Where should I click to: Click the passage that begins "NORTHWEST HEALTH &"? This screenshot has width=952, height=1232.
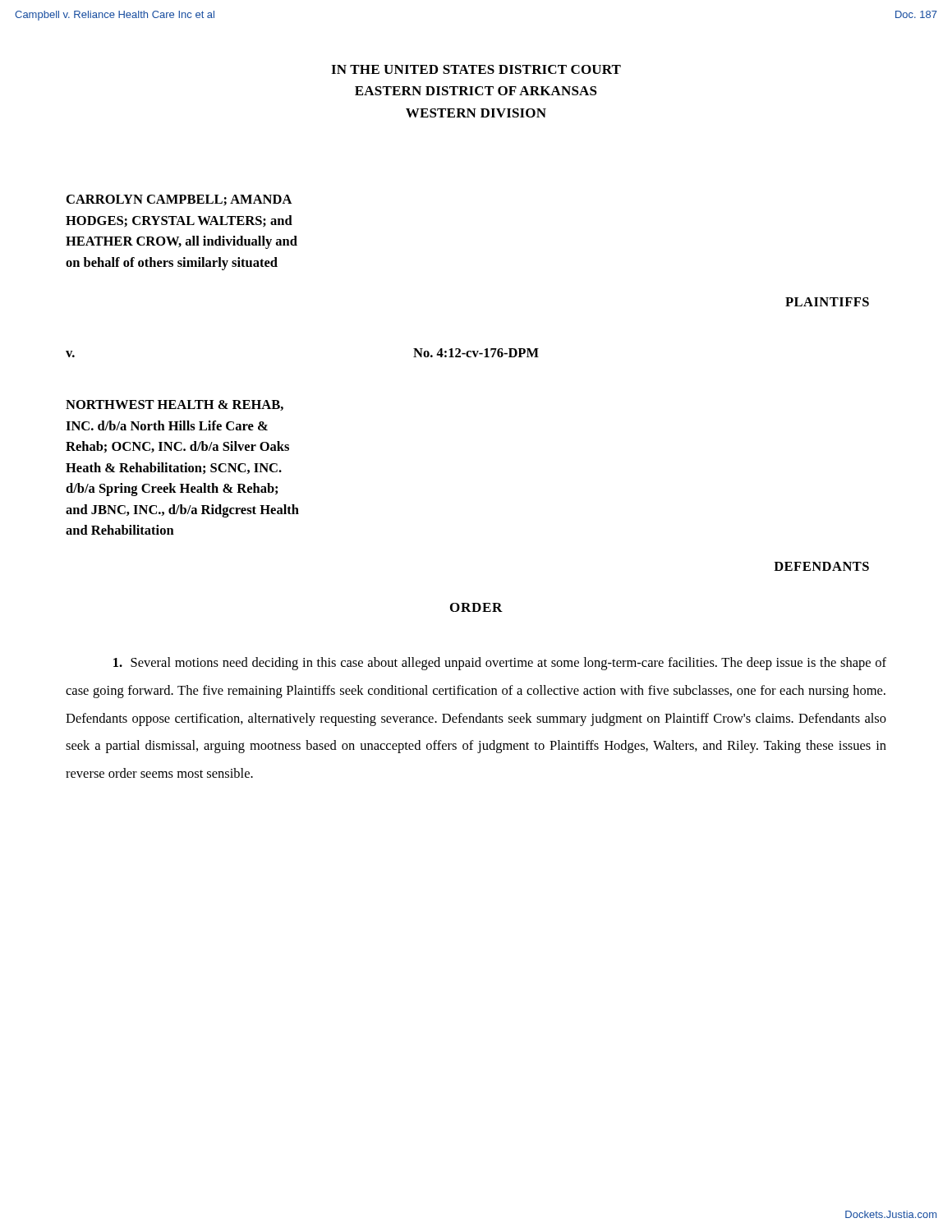point(182,467)
